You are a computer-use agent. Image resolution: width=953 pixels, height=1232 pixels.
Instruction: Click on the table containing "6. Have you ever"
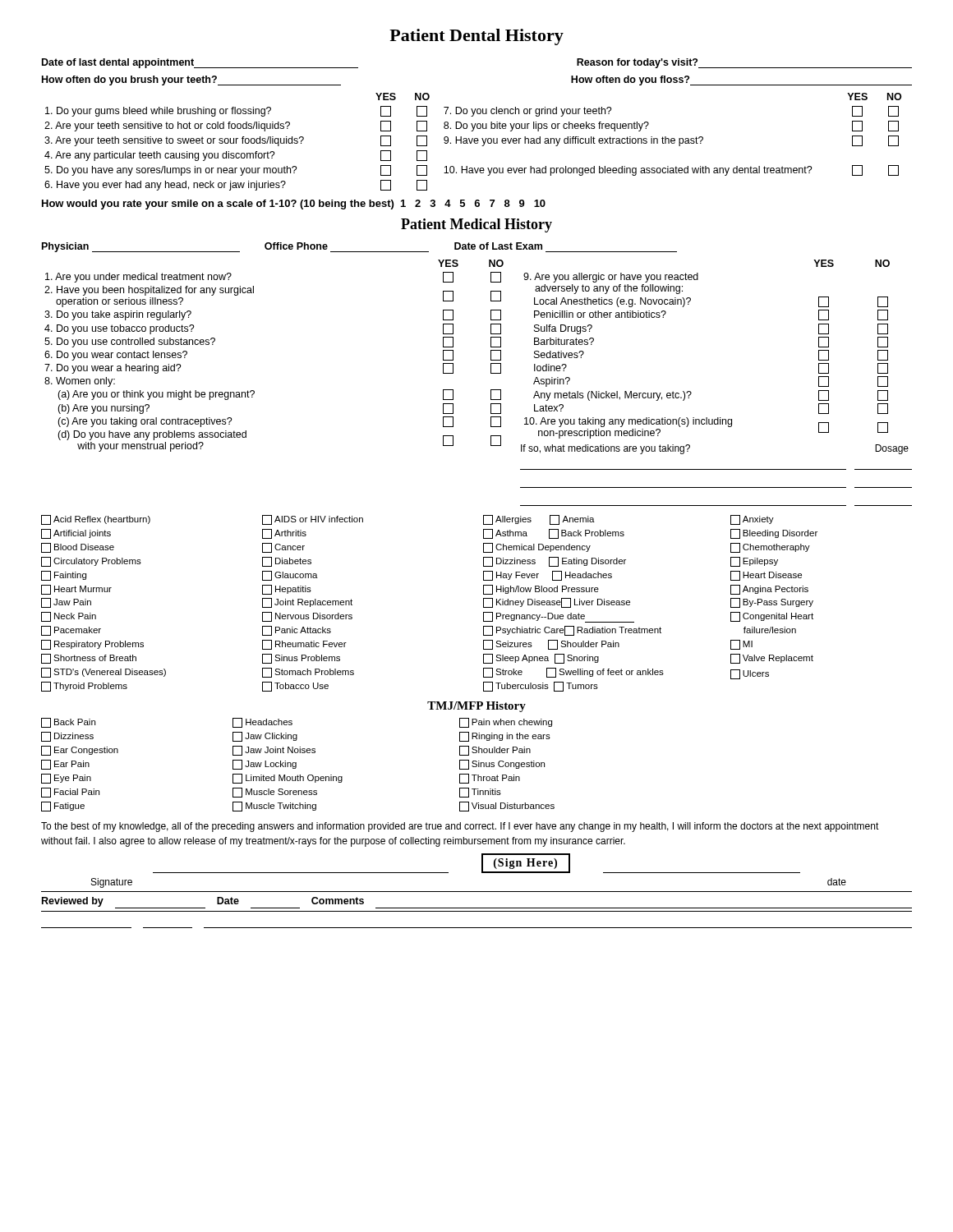pos(476,141)
